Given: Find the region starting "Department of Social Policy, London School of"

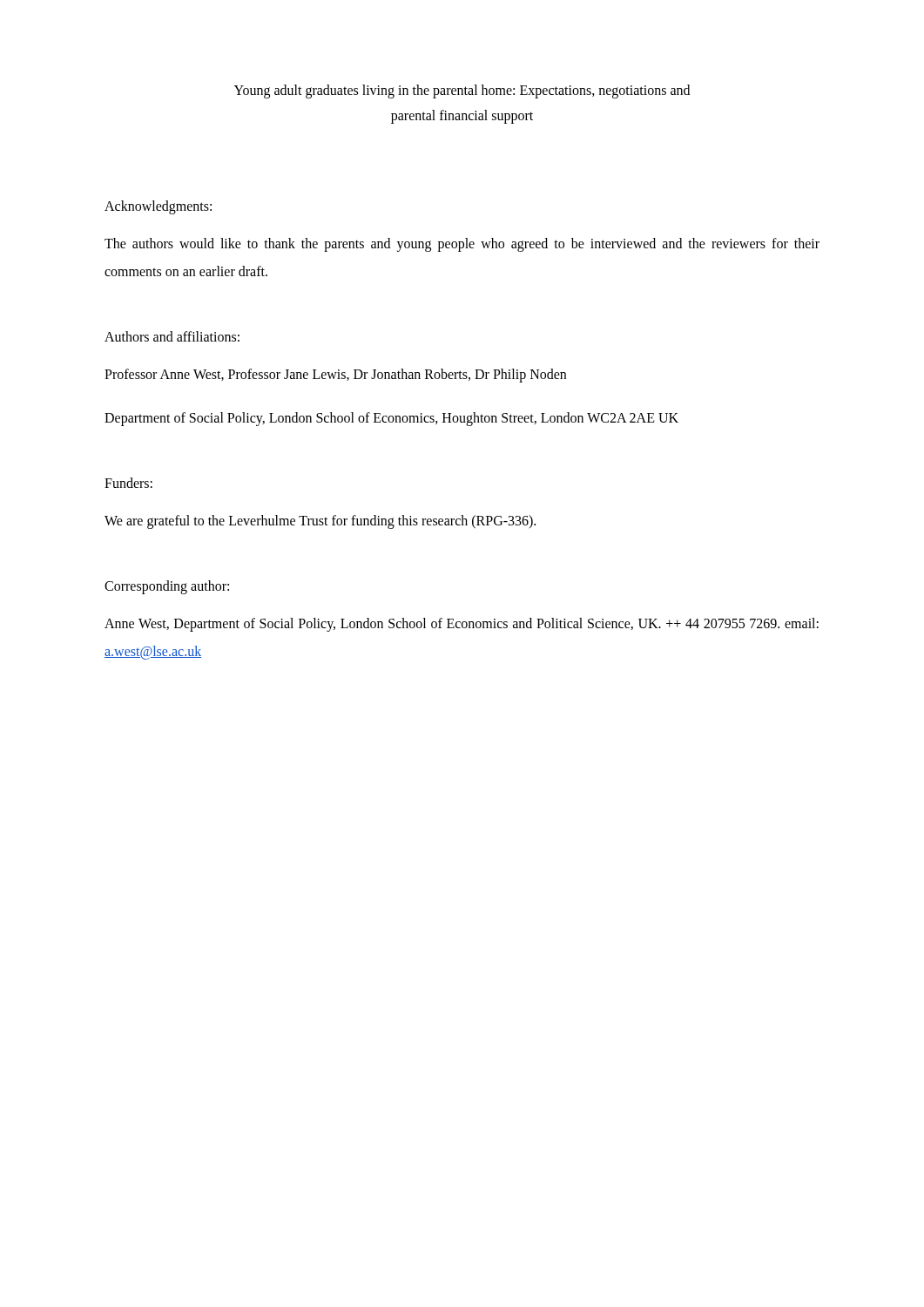Looking at the screenshot, I should click(391, 417).
